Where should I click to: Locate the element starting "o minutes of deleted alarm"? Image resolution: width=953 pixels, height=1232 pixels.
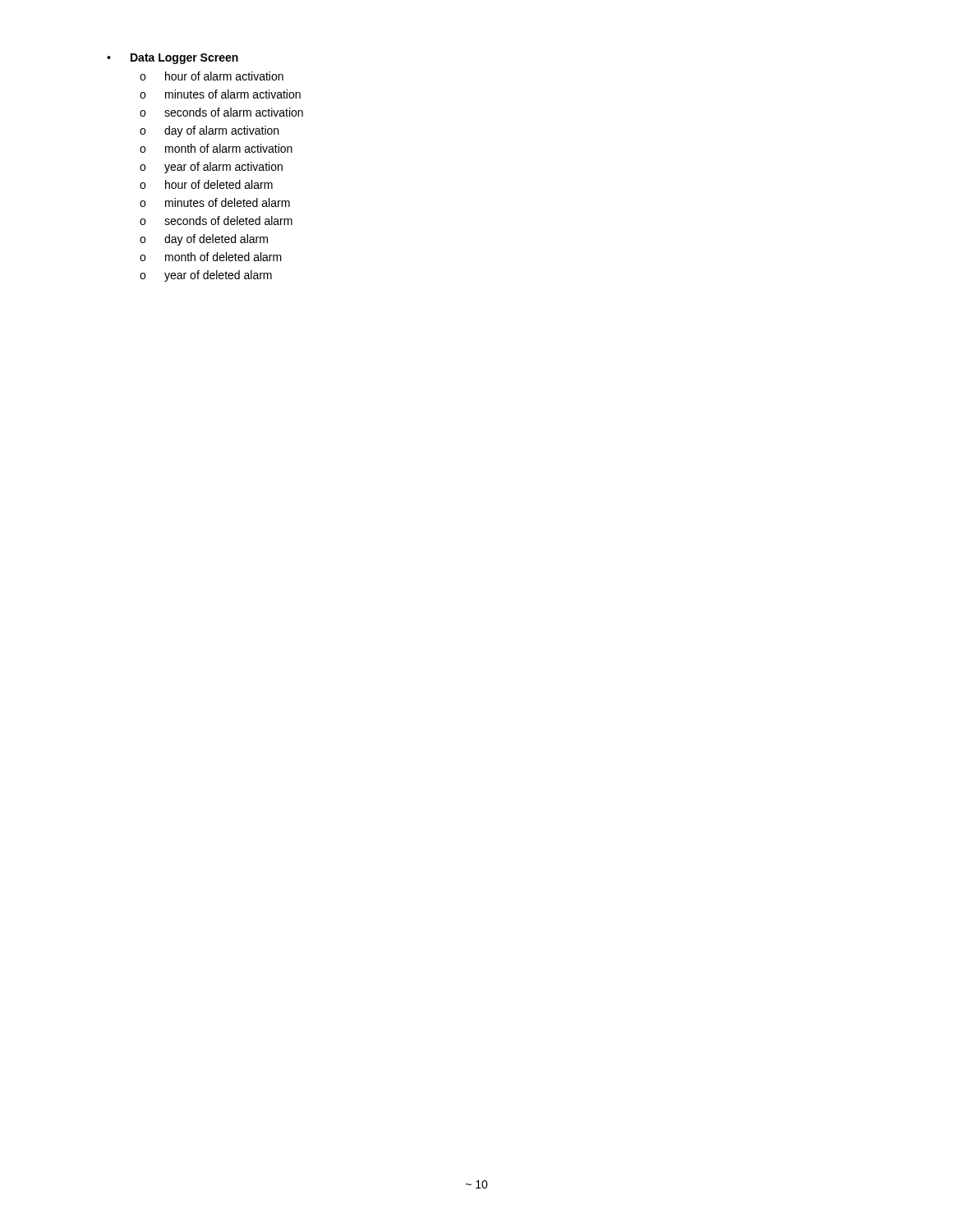pyautogui.click(x=215, y=203)
